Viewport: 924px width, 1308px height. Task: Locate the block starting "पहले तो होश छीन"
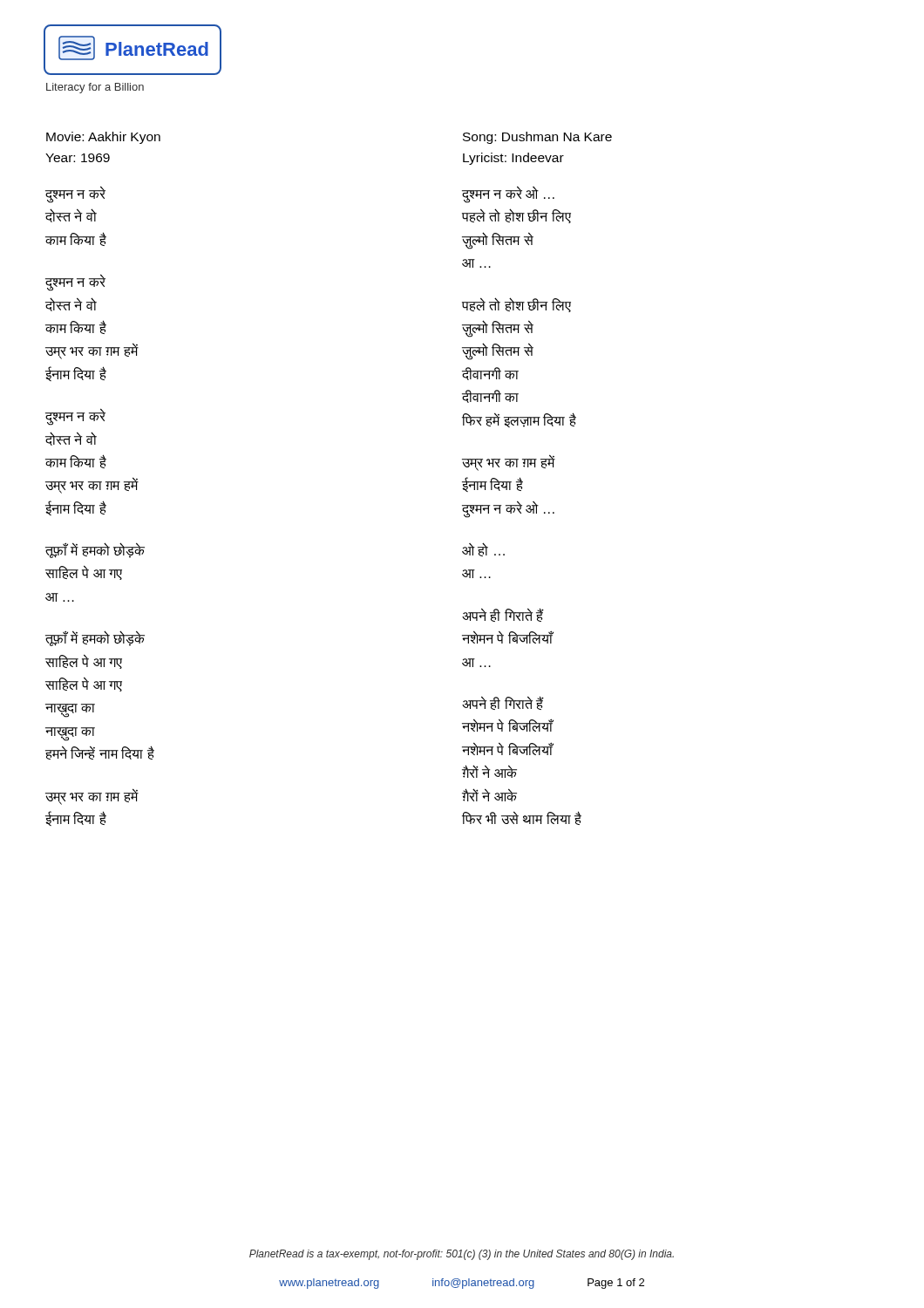pyautogui.click(x=519, y=363)
